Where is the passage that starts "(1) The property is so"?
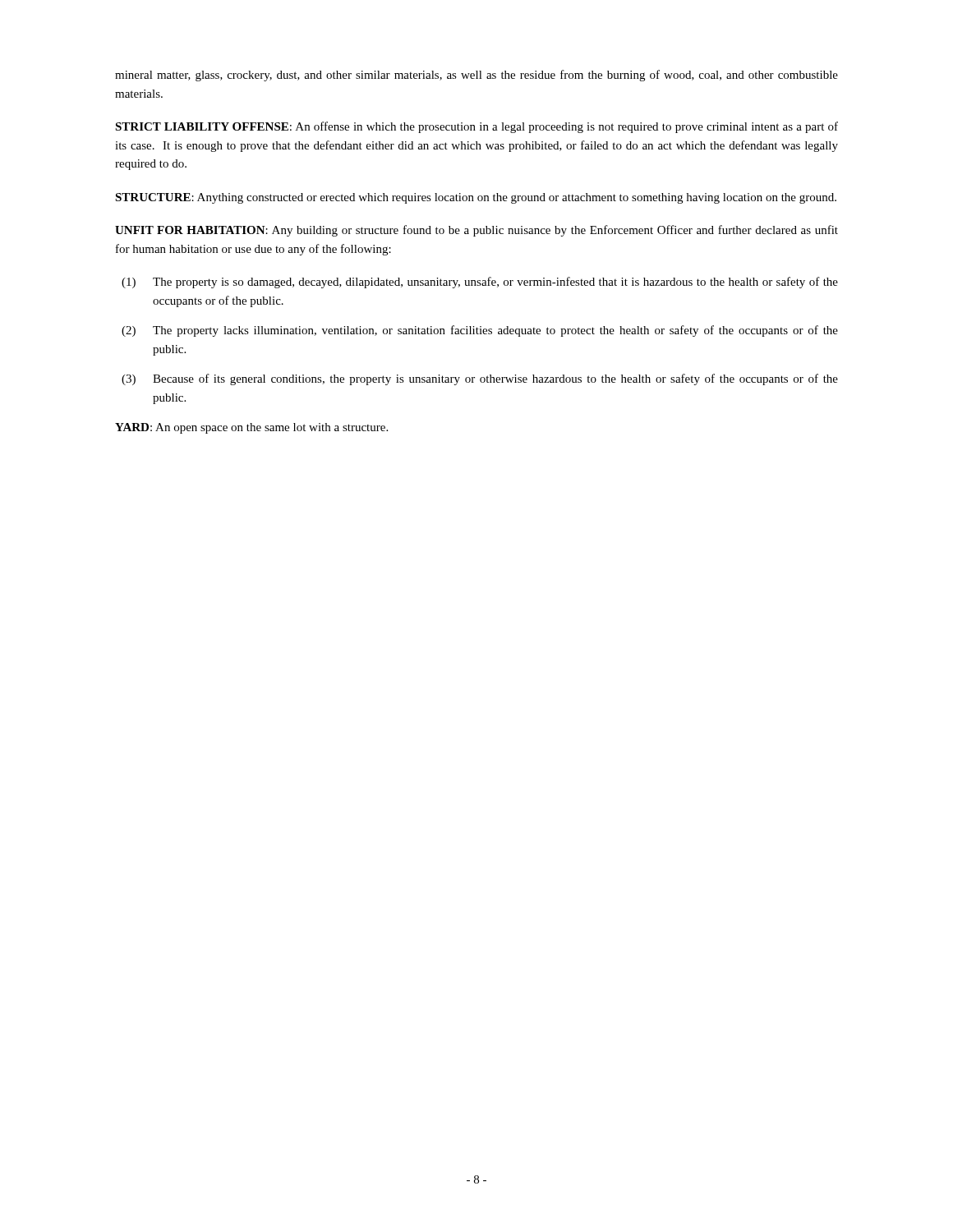 coord(476,291)
